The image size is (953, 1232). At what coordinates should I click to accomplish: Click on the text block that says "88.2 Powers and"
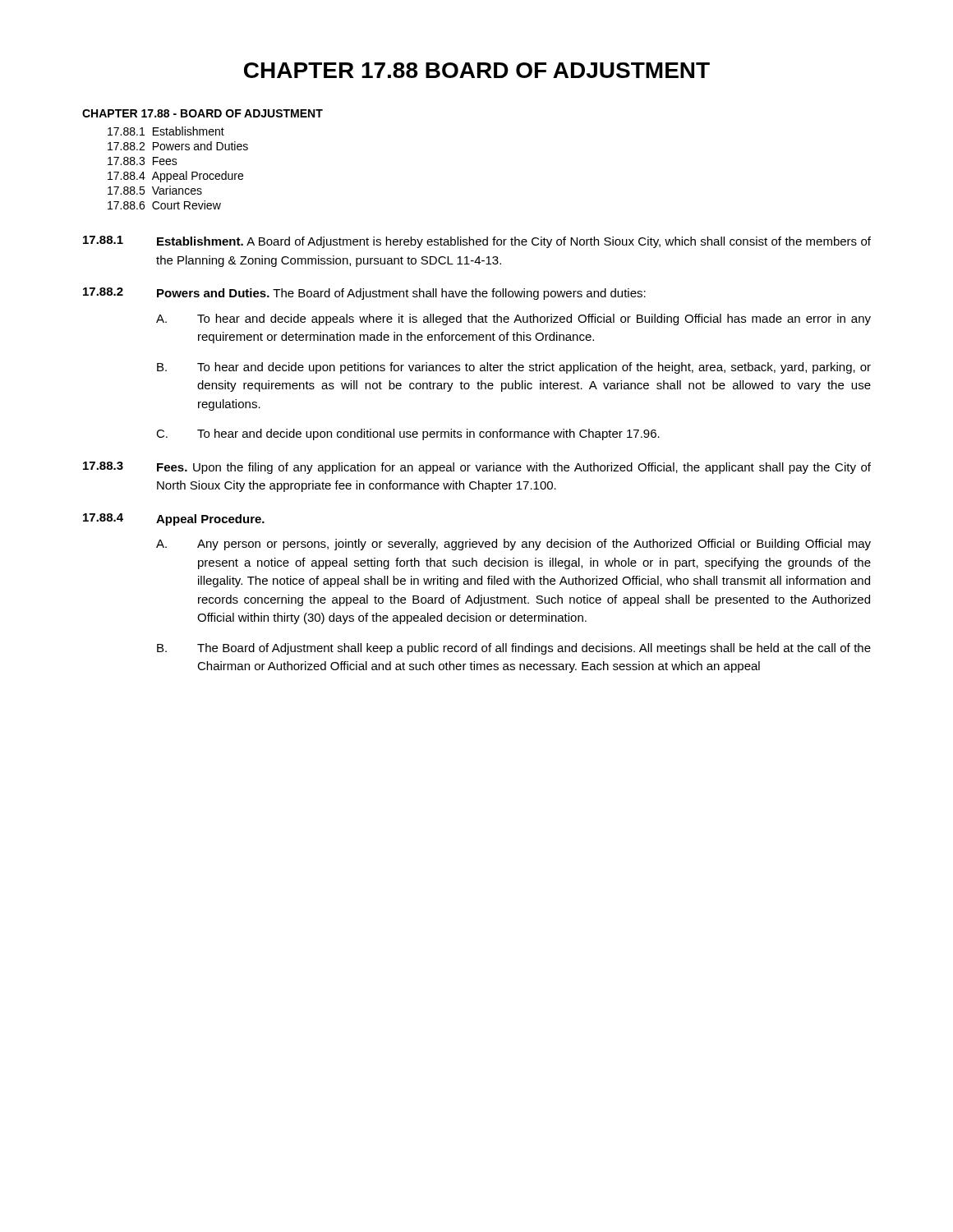[x=476, y=369]
